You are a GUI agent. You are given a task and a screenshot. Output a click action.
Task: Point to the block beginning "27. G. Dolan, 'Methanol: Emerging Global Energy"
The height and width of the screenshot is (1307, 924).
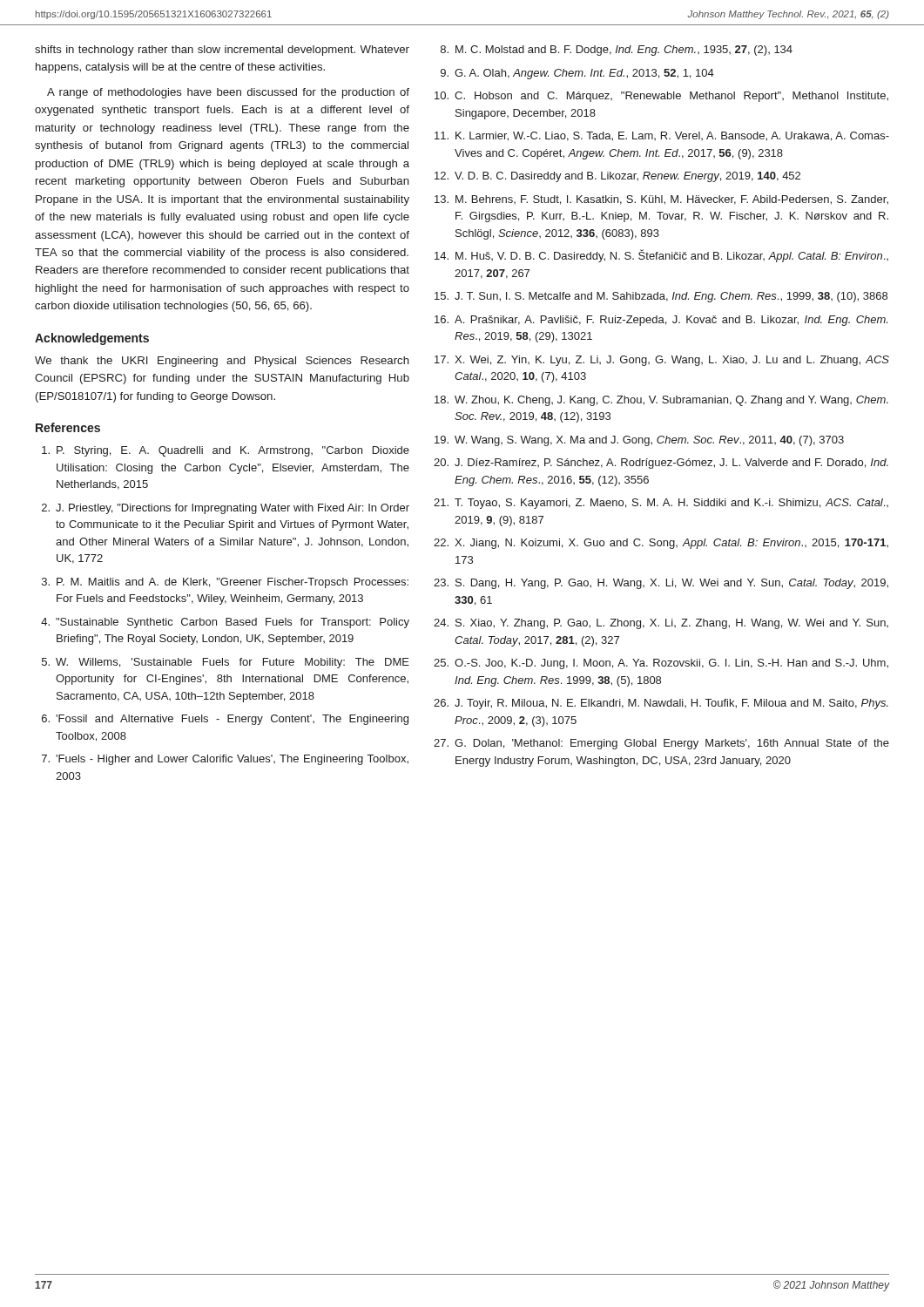(x=661, y=752)
